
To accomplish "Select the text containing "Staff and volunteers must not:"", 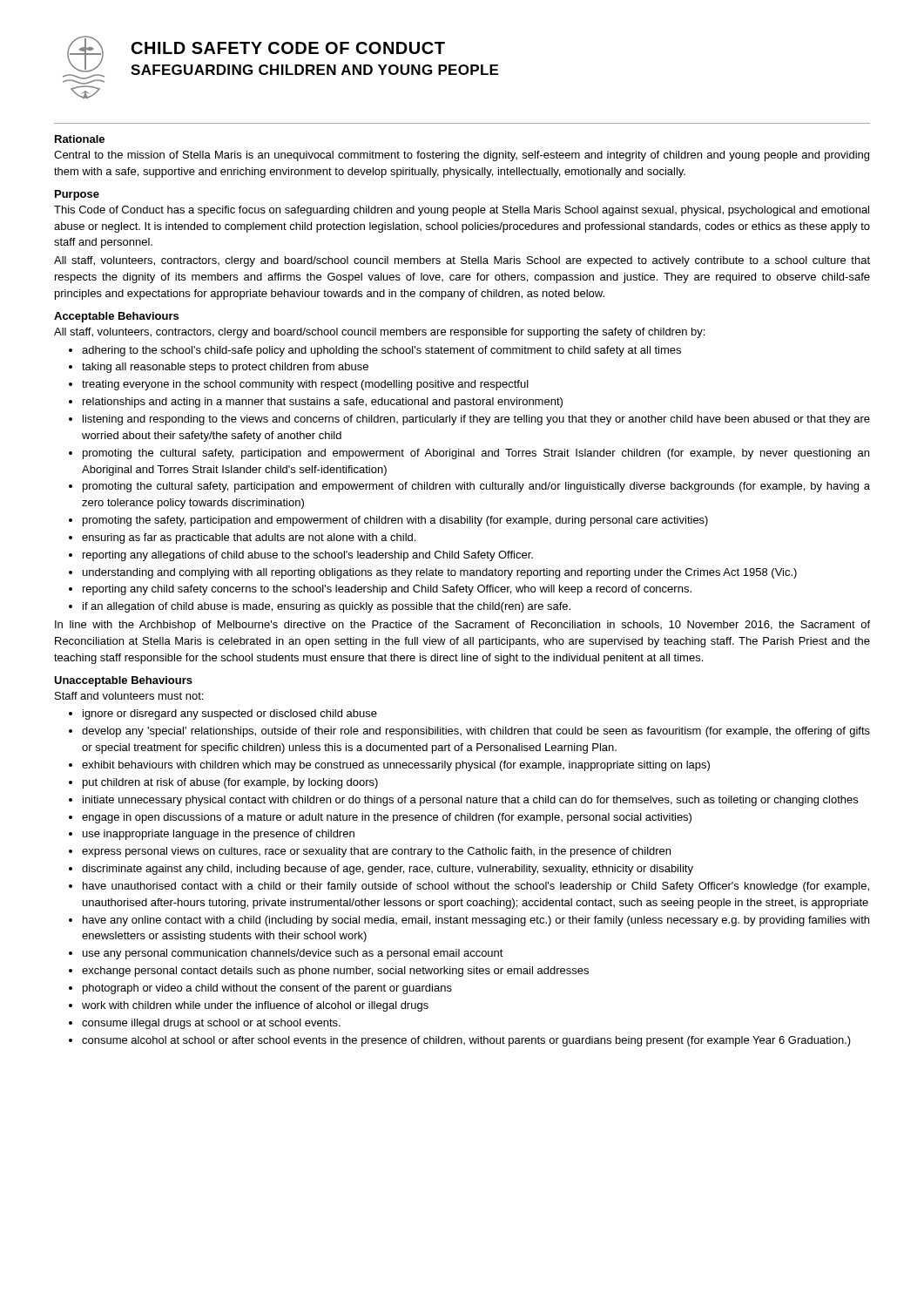I will pyautogui.click(x=129, y=695).
